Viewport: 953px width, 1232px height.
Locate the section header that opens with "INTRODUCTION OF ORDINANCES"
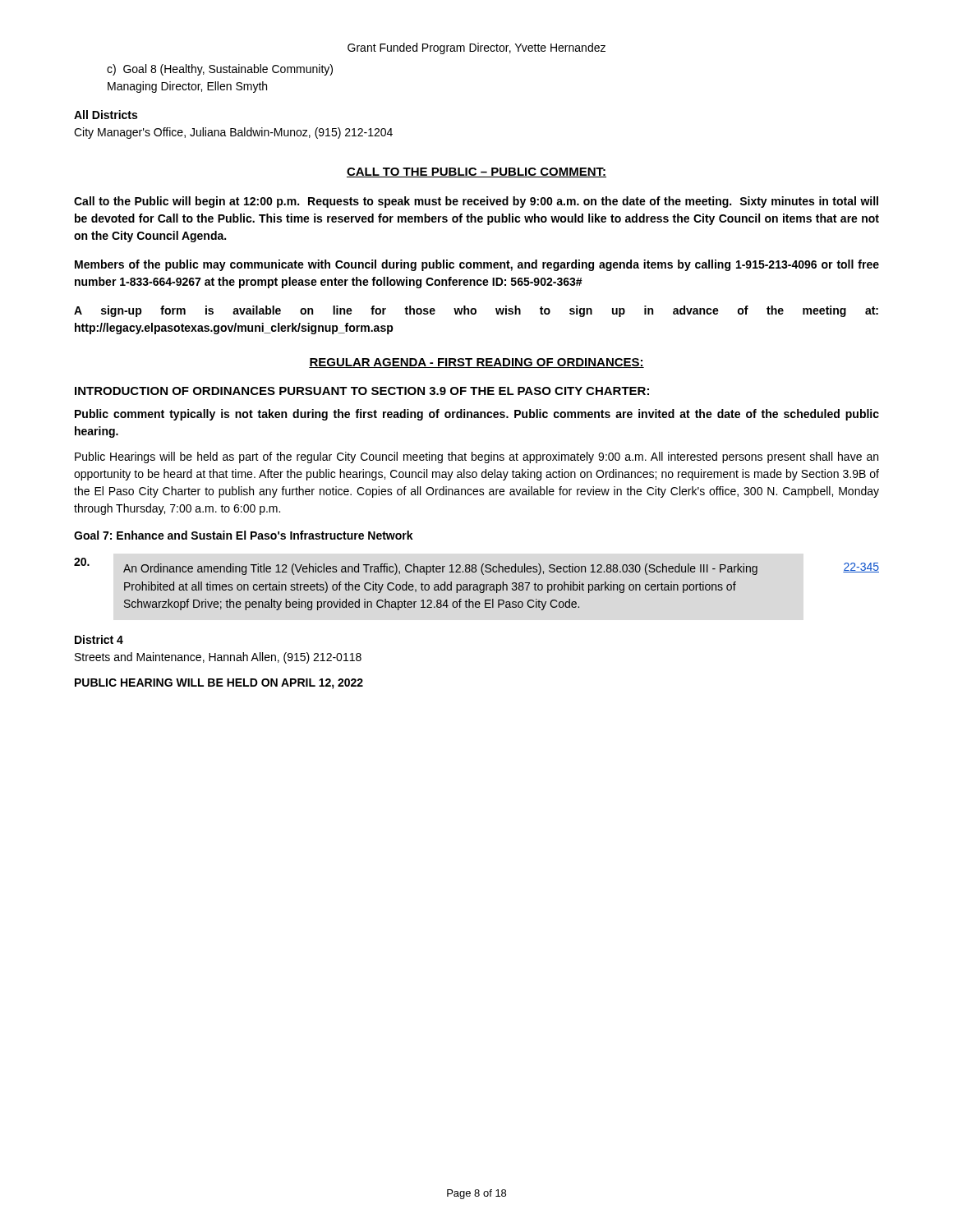[362, 391]
